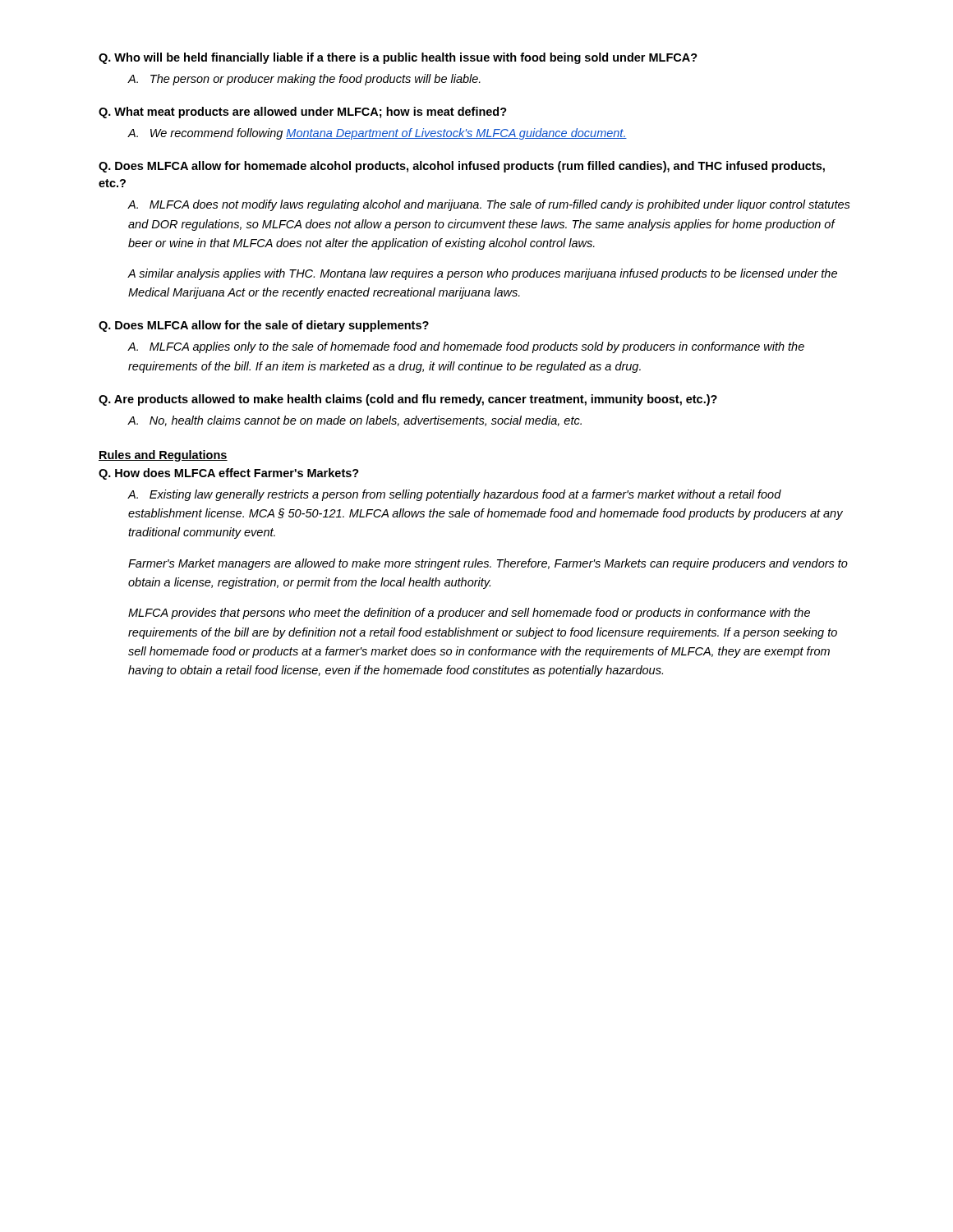Select the list item containing "Q. Does MLFCA allow for the"
This screenshot has height=1232, width=953.
point(476,347)
